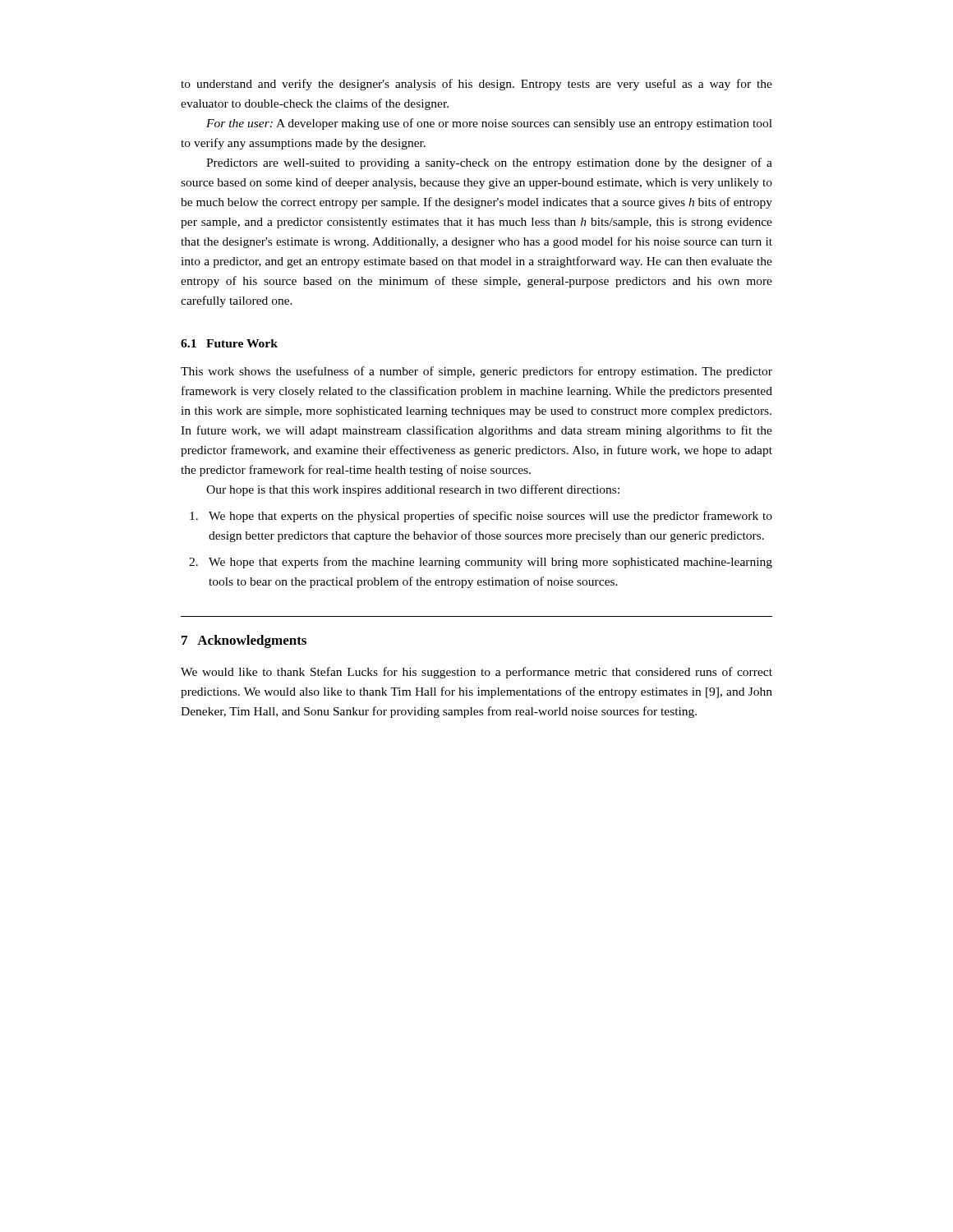
Task: Click on the passage starting "2. We hope"
Action: (x=481, y=572)
